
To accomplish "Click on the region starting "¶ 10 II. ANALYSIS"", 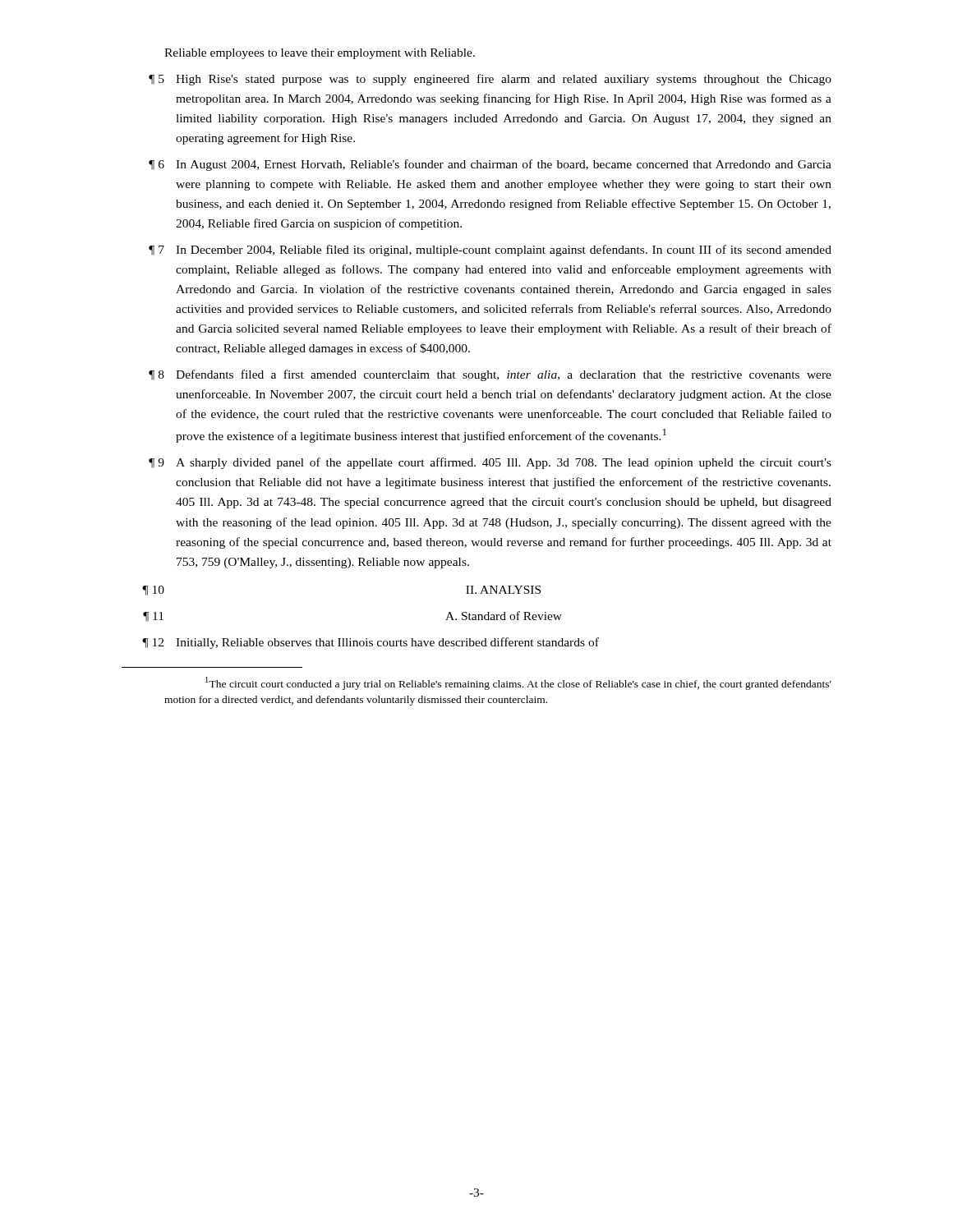I will [x=476, y=589].
